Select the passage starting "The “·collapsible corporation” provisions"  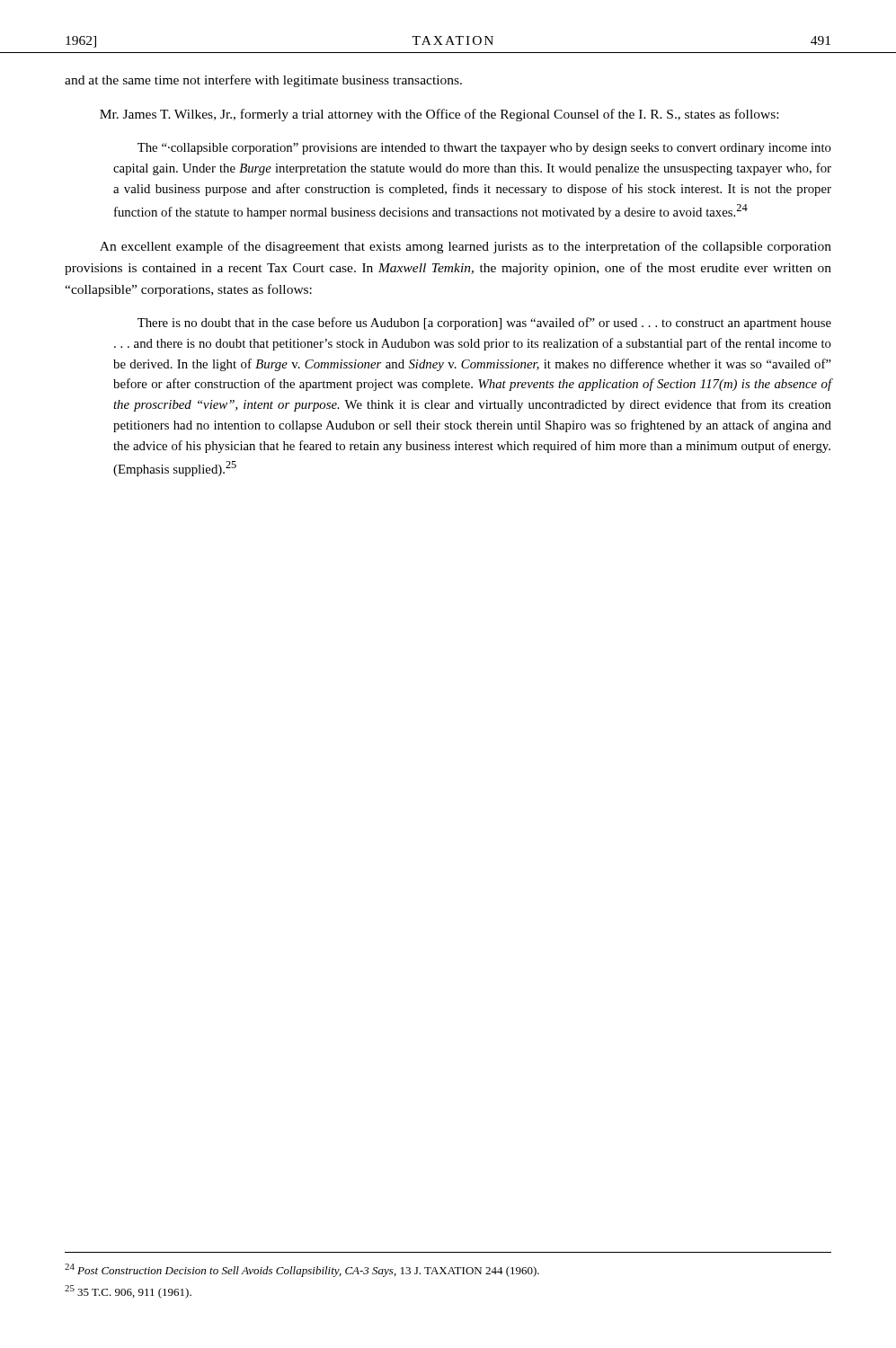472,180
